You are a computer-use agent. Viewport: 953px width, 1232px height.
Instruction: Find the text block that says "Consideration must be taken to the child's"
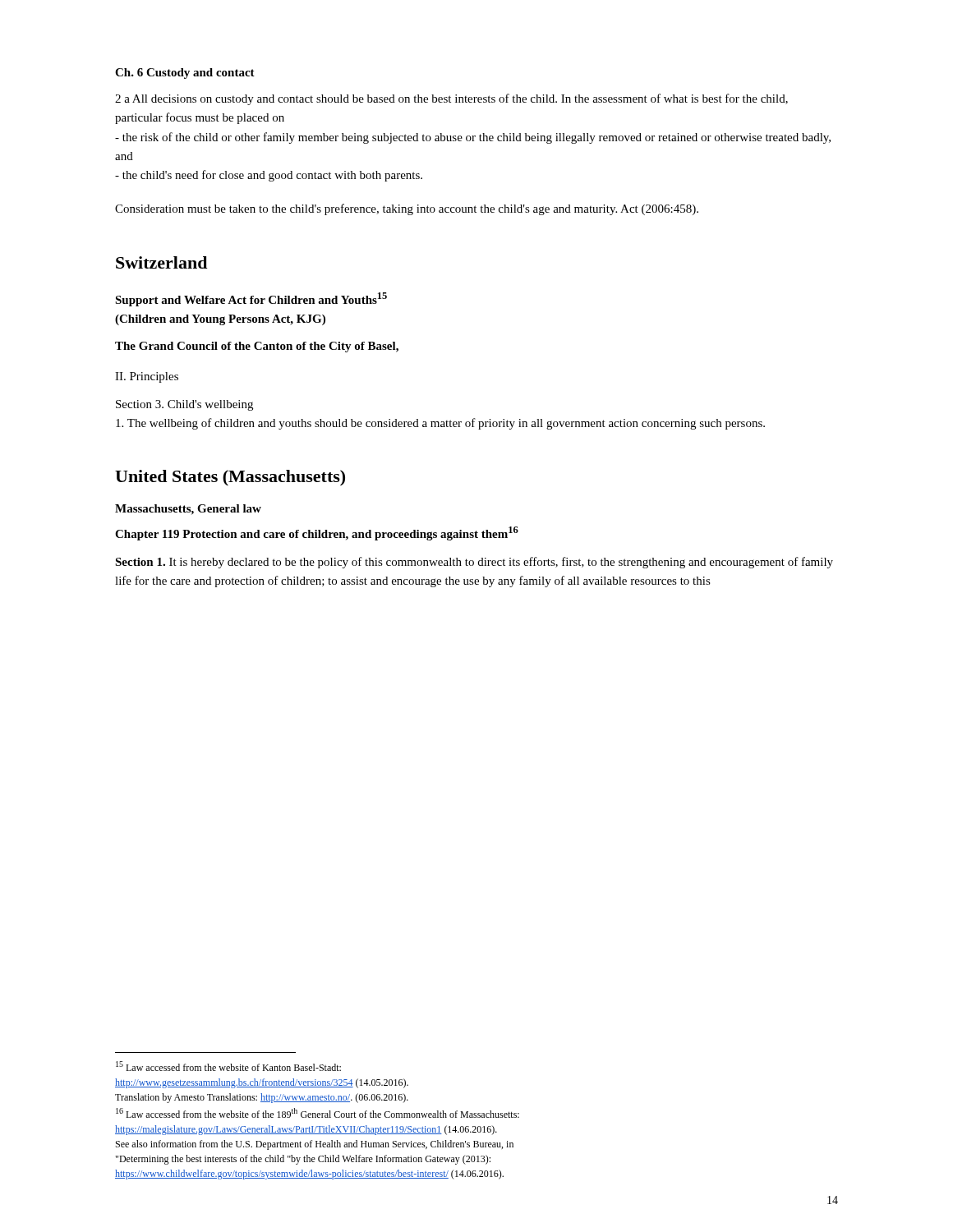pos(407,209)
